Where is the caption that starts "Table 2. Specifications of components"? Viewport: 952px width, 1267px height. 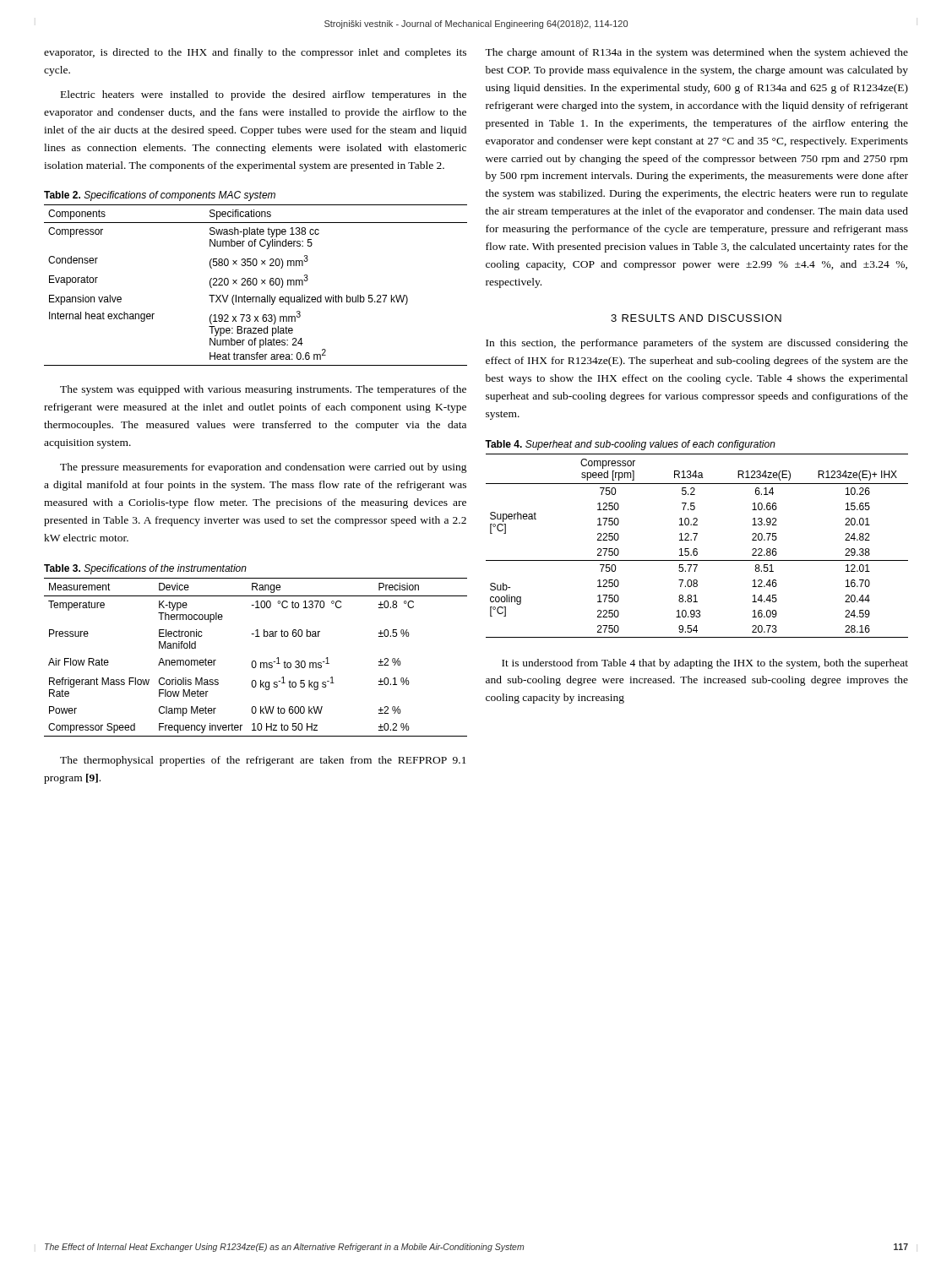(160, 195)
